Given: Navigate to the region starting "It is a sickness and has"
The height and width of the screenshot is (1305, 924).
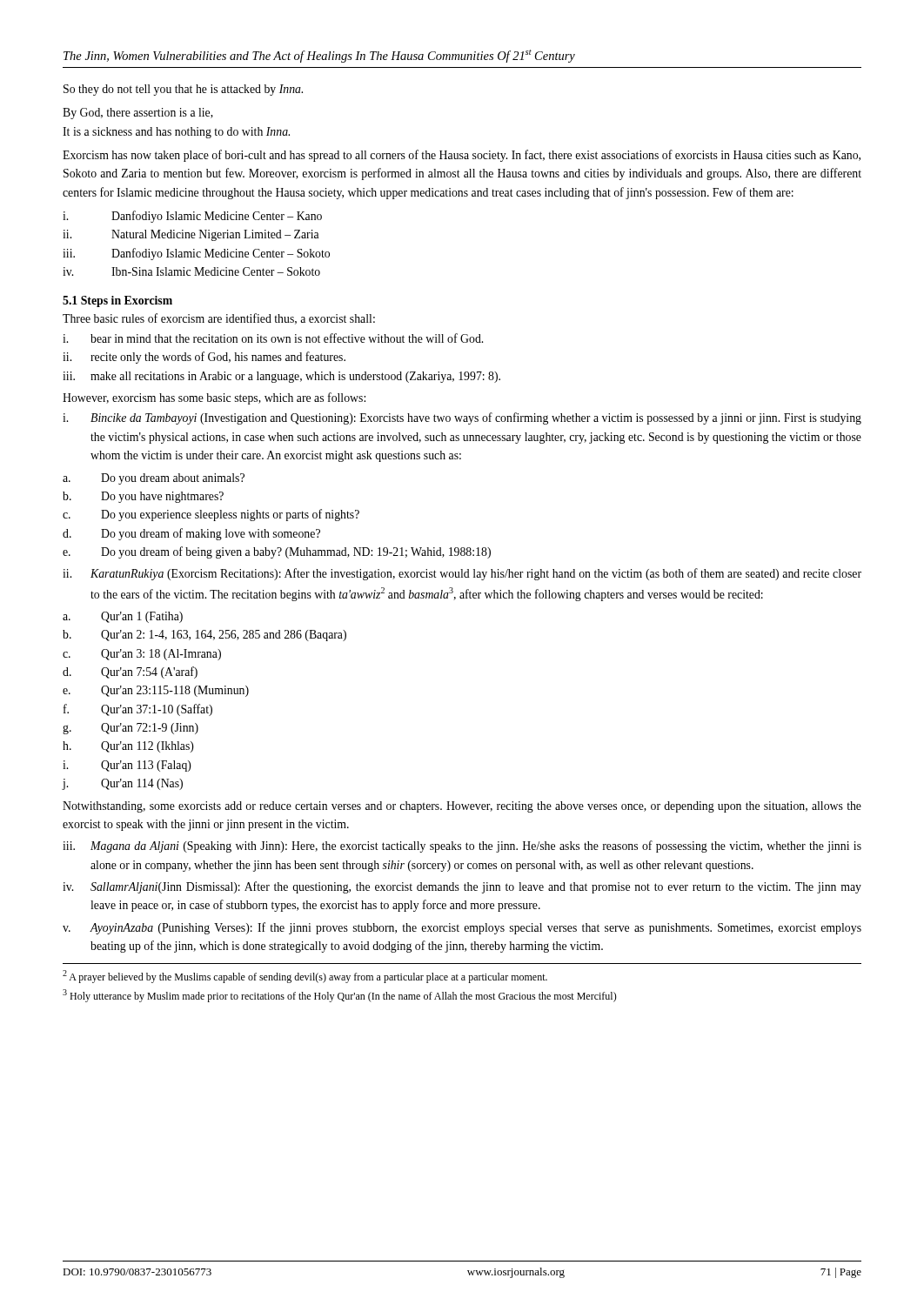Looking at the screenshot, I should coord(177,131).
